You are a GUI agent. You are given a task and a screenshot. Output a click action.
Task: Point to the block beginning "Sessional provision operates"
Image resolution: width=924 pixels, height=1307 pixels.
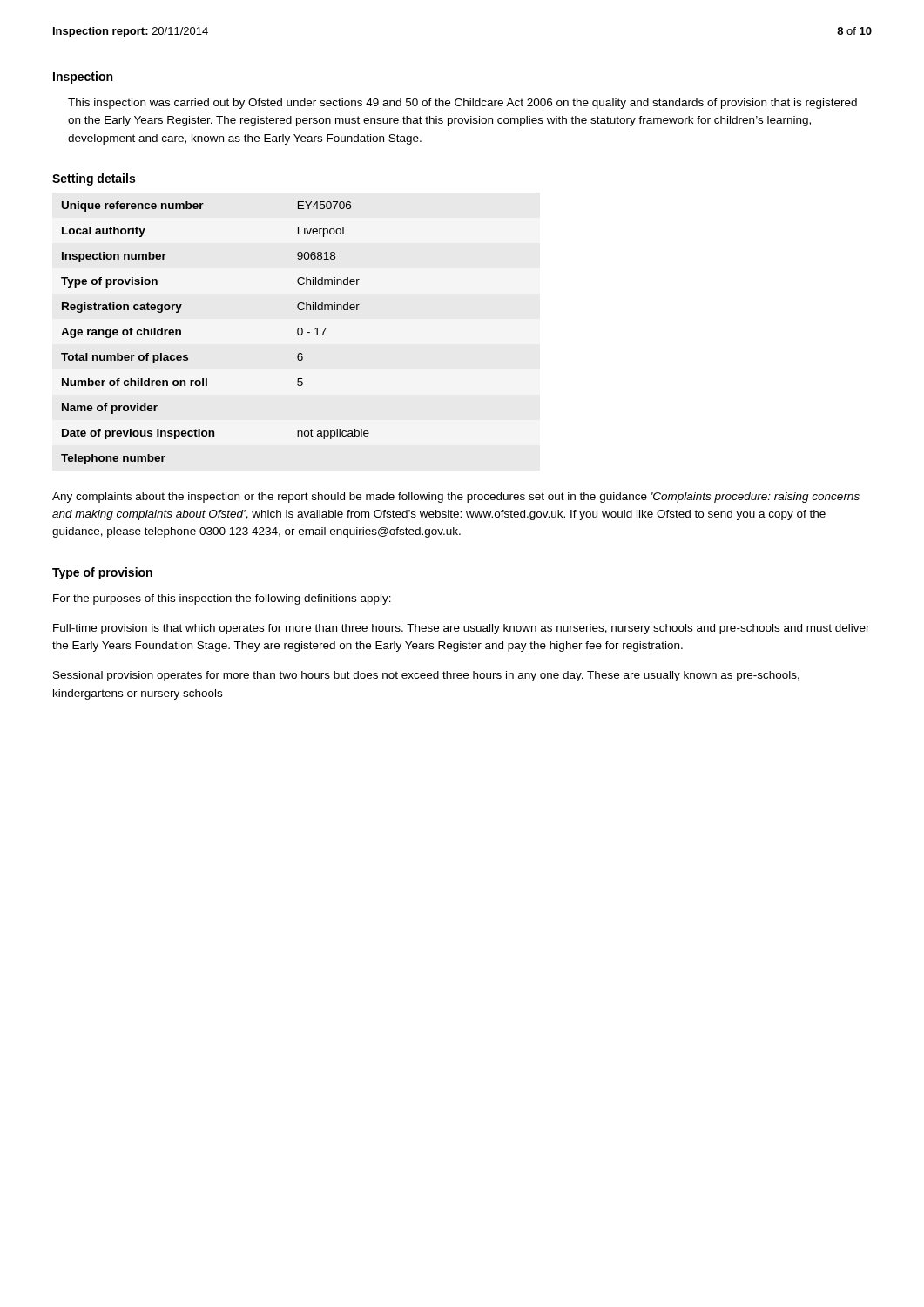pyautogui.click(x=426, y=684)
